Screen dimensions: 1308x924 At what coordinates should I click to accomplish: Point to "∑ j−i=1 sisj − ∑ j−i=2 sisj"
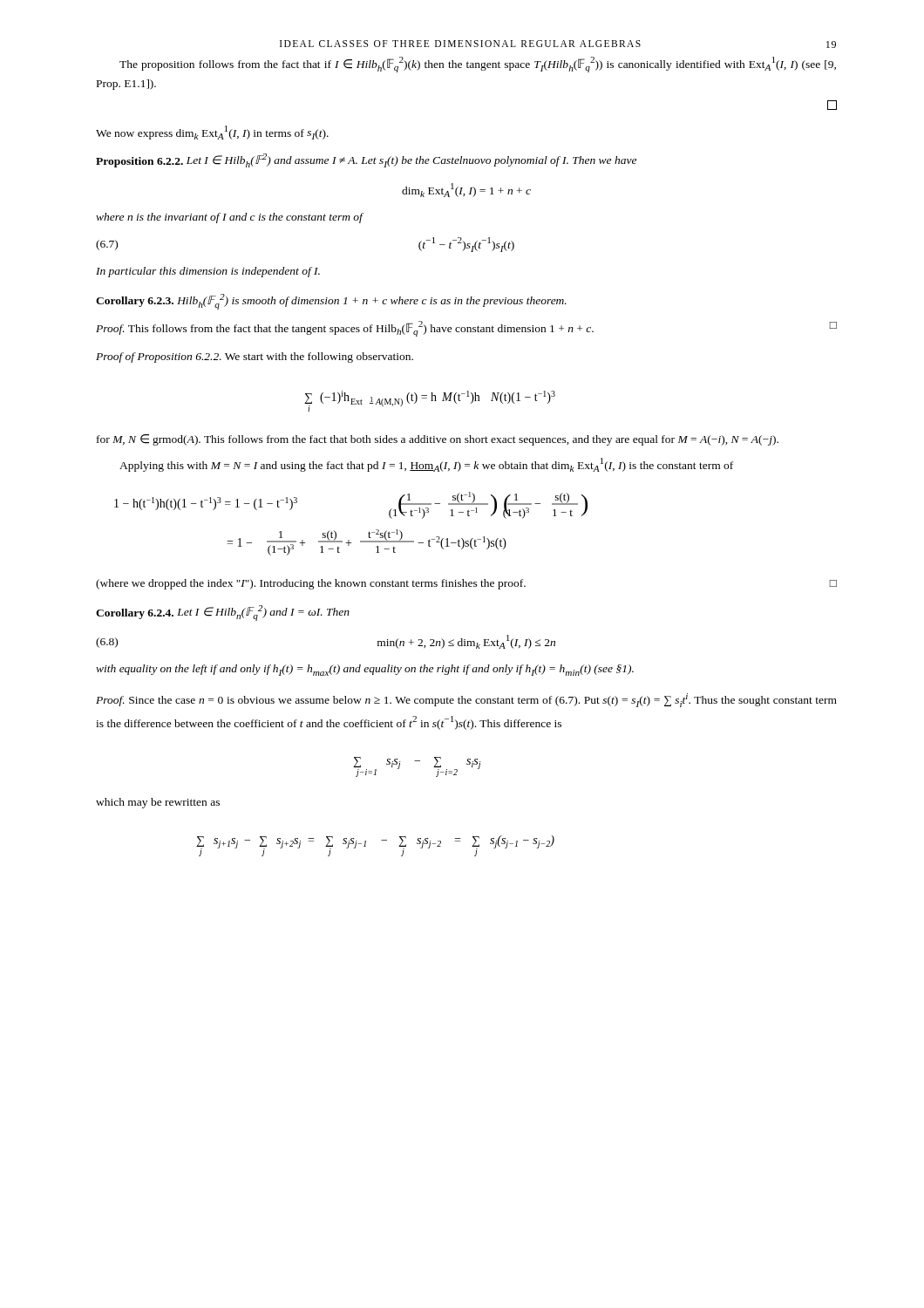(466, 762)
